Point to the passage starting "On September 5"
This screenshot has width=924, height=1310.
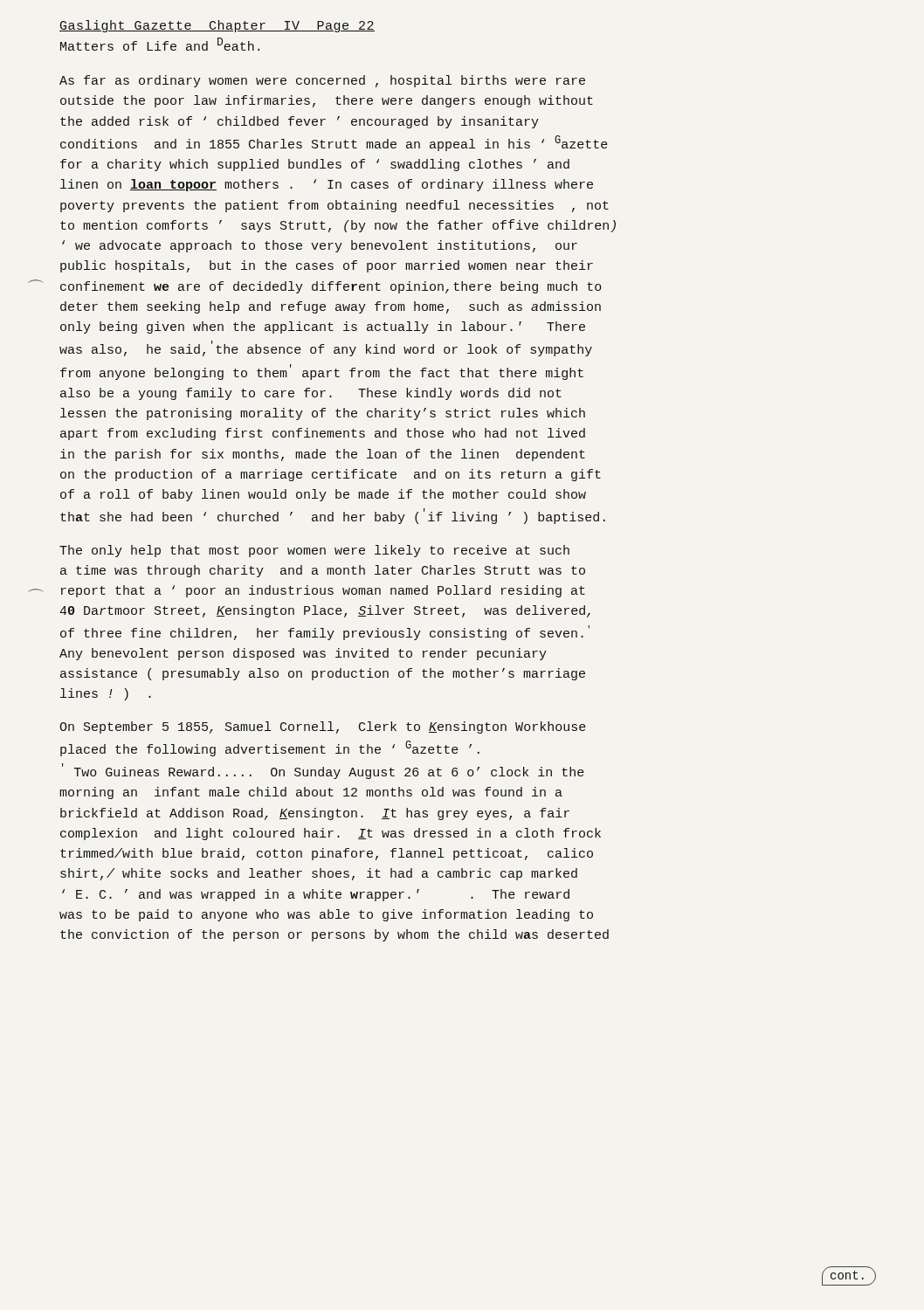coord(335,832)
